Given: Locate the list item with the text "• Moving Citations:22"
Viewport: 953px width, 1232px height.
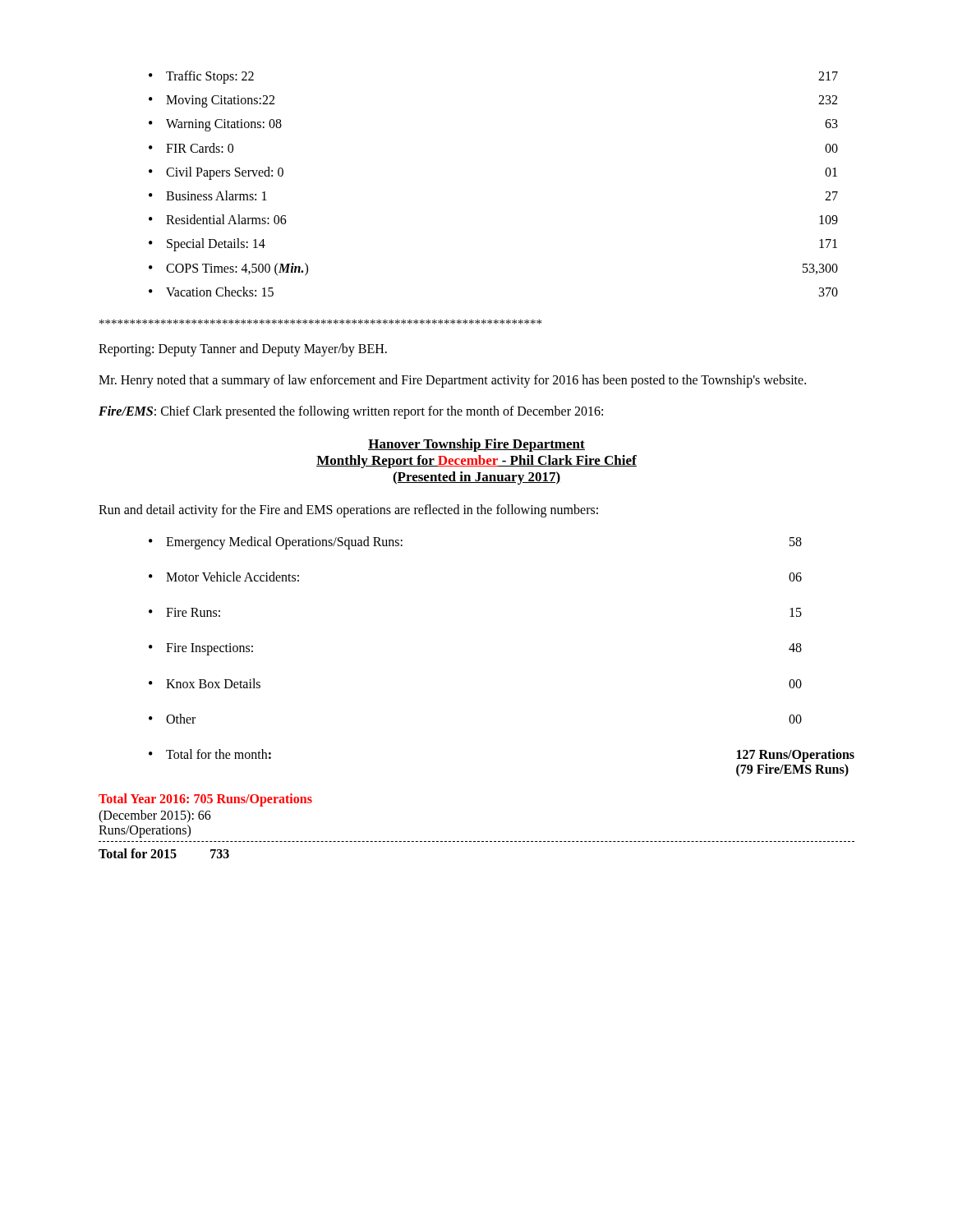Looking at the screenshot, I should [219, 102].
